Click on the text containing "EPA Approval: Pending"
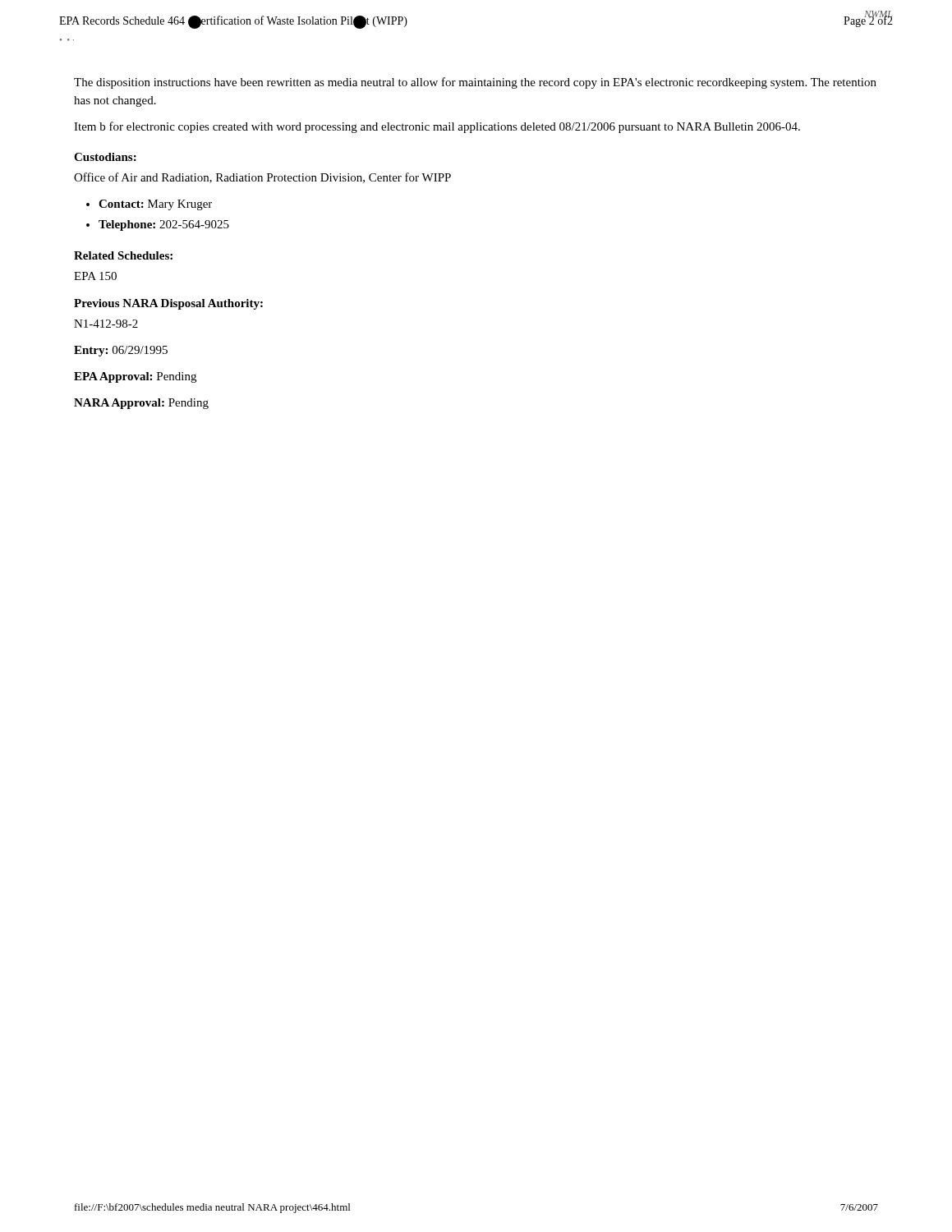This screenshot has height=1232, width=952. [x=135, y=376]
